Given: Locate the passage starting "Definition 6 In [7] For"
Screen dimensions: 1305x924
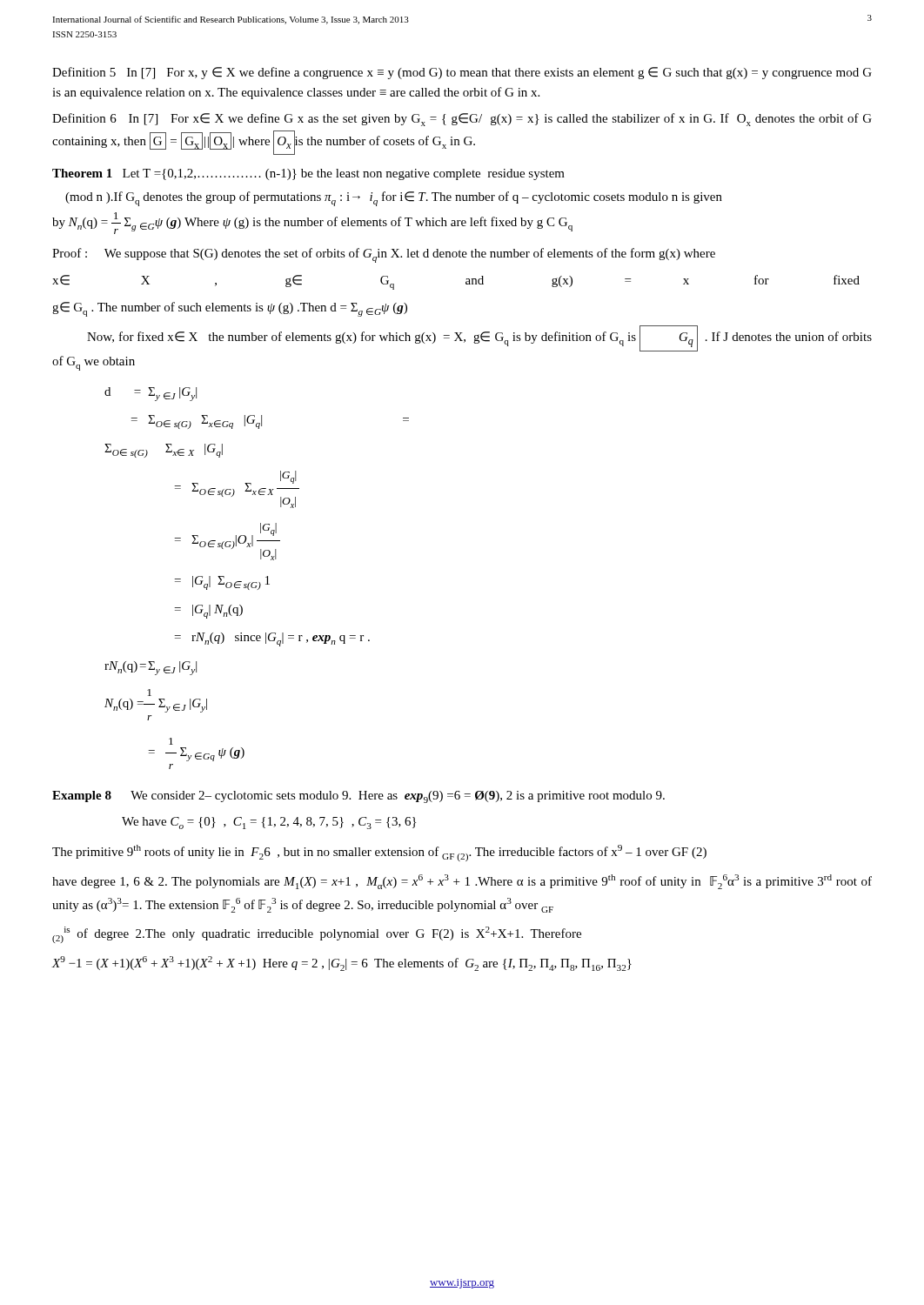Looking at the screenshot, I should 462,131.
